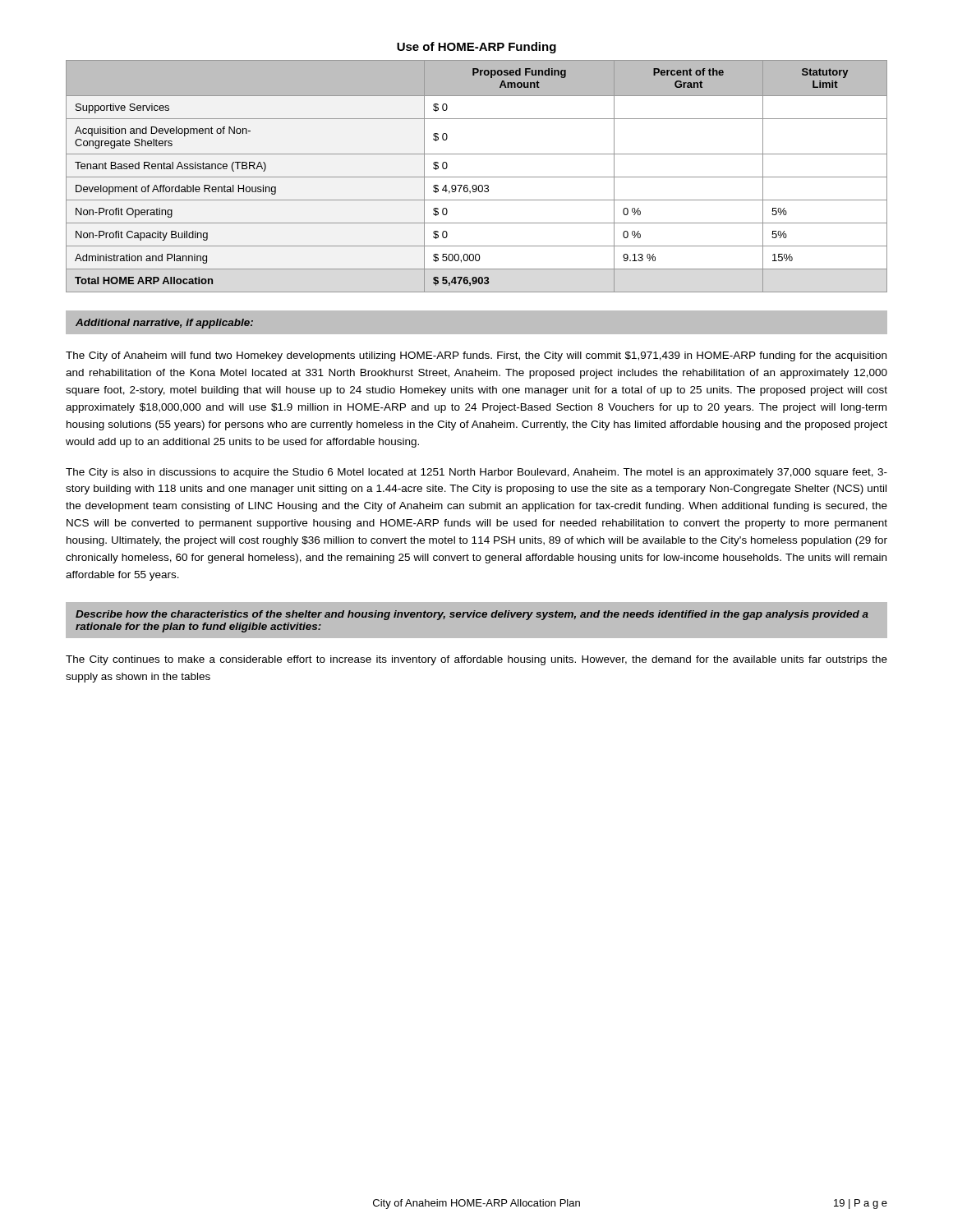This screenshot has height=1232, width=953.
Task: Where does it say "Additional narrative, if applicable:"?
Action: 165,322
